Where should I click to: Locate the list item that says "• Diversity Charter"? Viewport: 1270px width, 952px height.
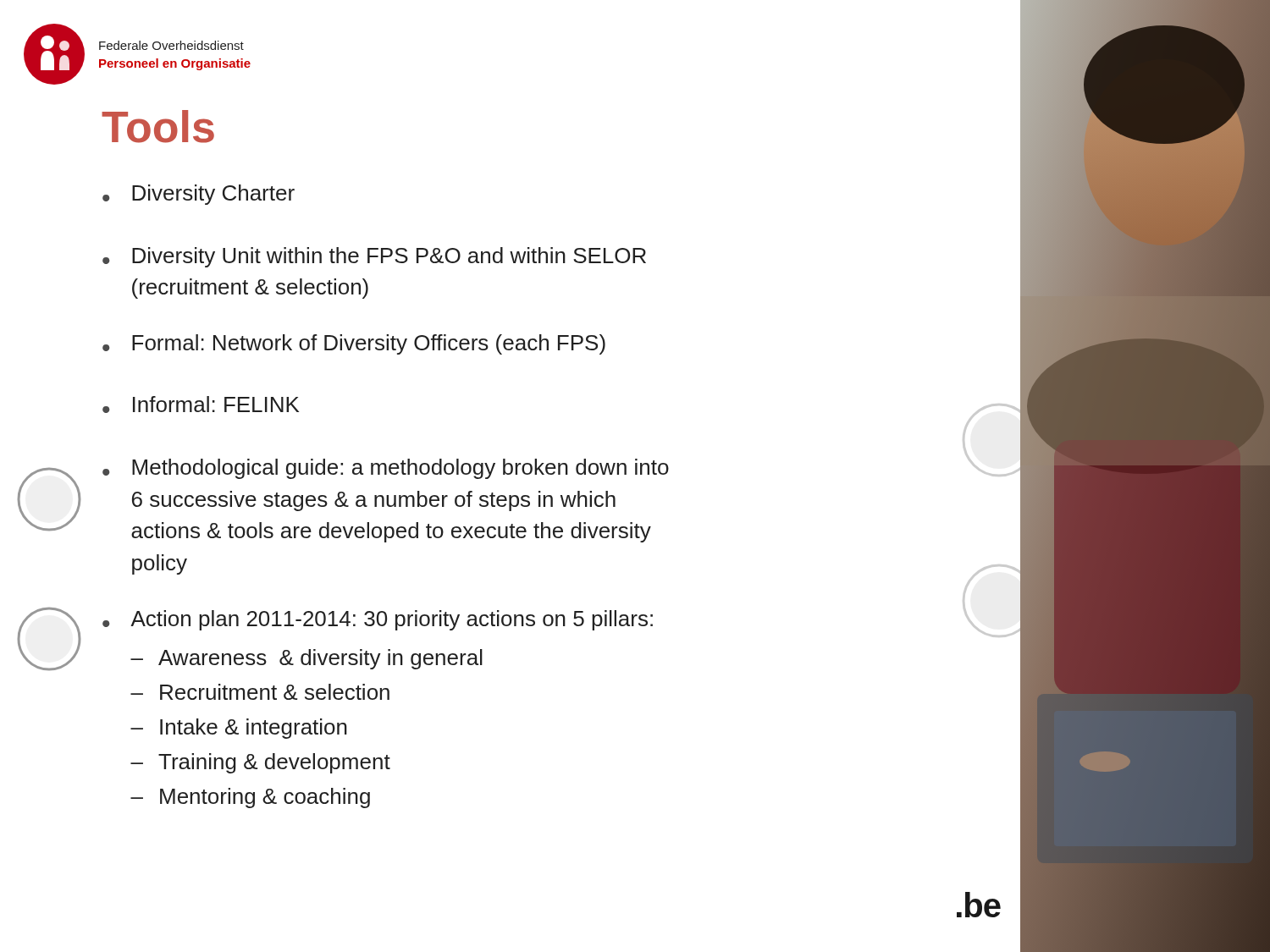pyautogui.click(x=198, y=197)
